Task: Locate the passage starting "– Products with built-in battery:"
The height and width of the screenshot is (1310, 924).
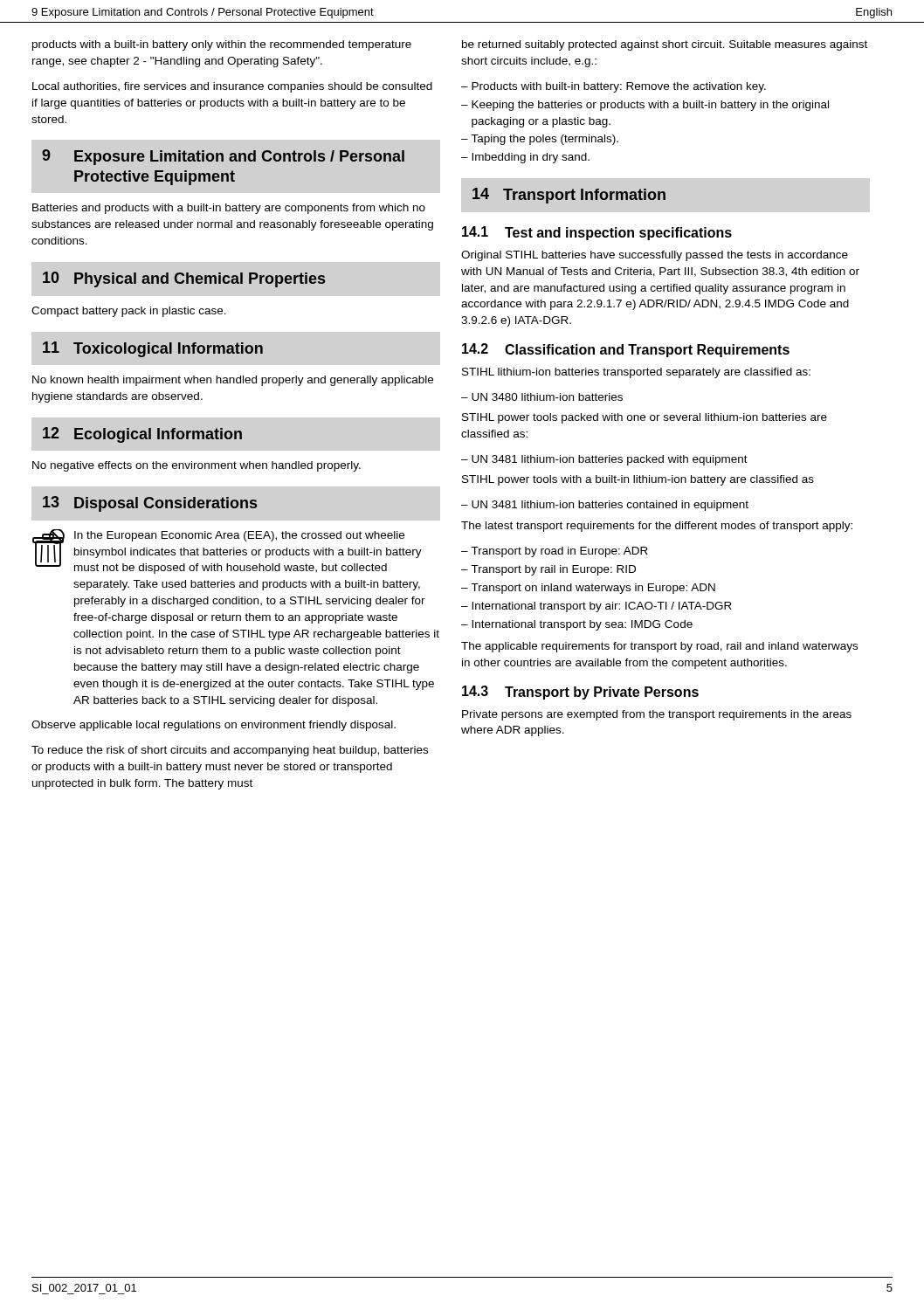Action: tap(614, 87)
